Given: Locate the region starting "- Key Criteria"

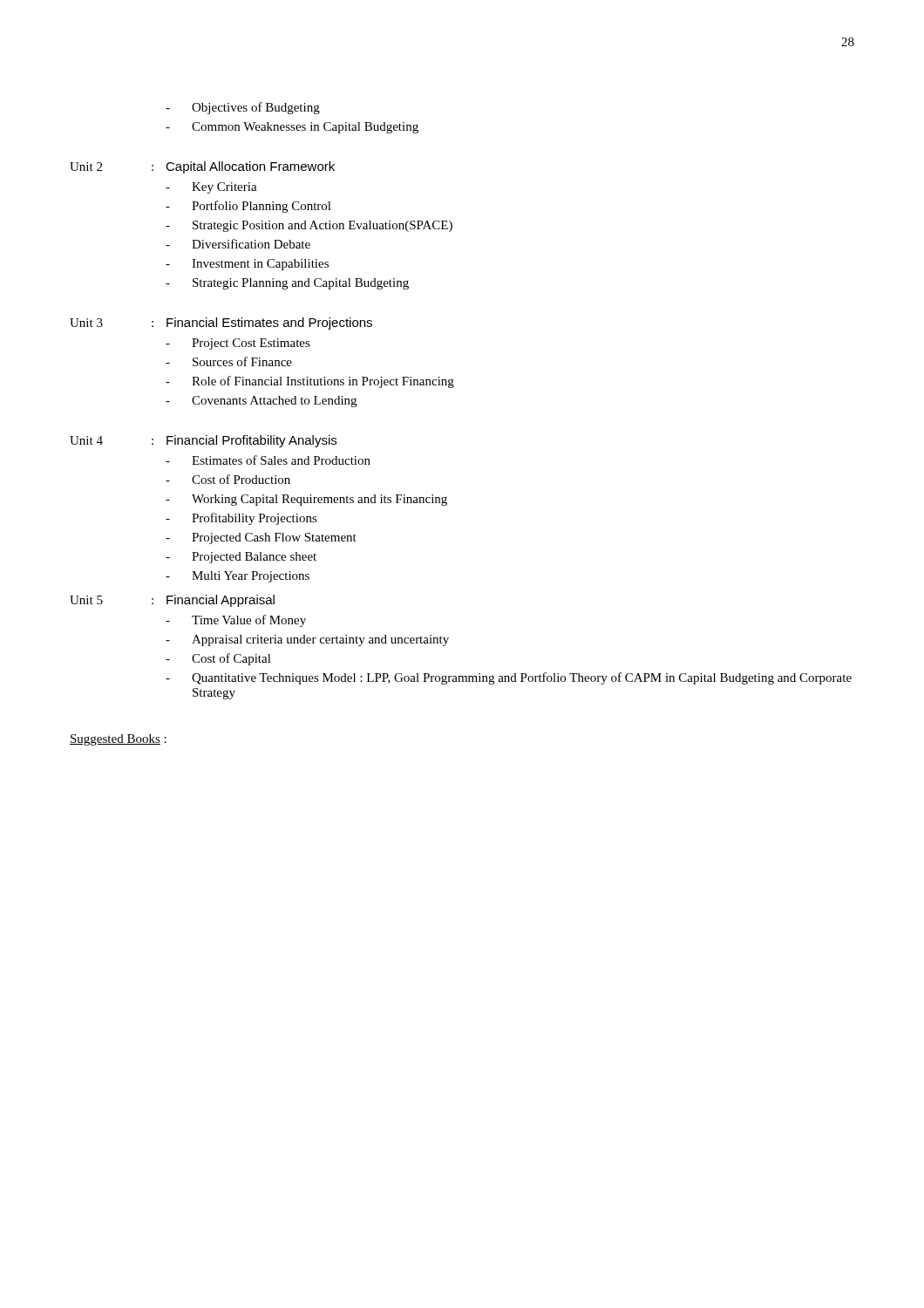Looking at the screenshot, I should [x=211, y=188].
